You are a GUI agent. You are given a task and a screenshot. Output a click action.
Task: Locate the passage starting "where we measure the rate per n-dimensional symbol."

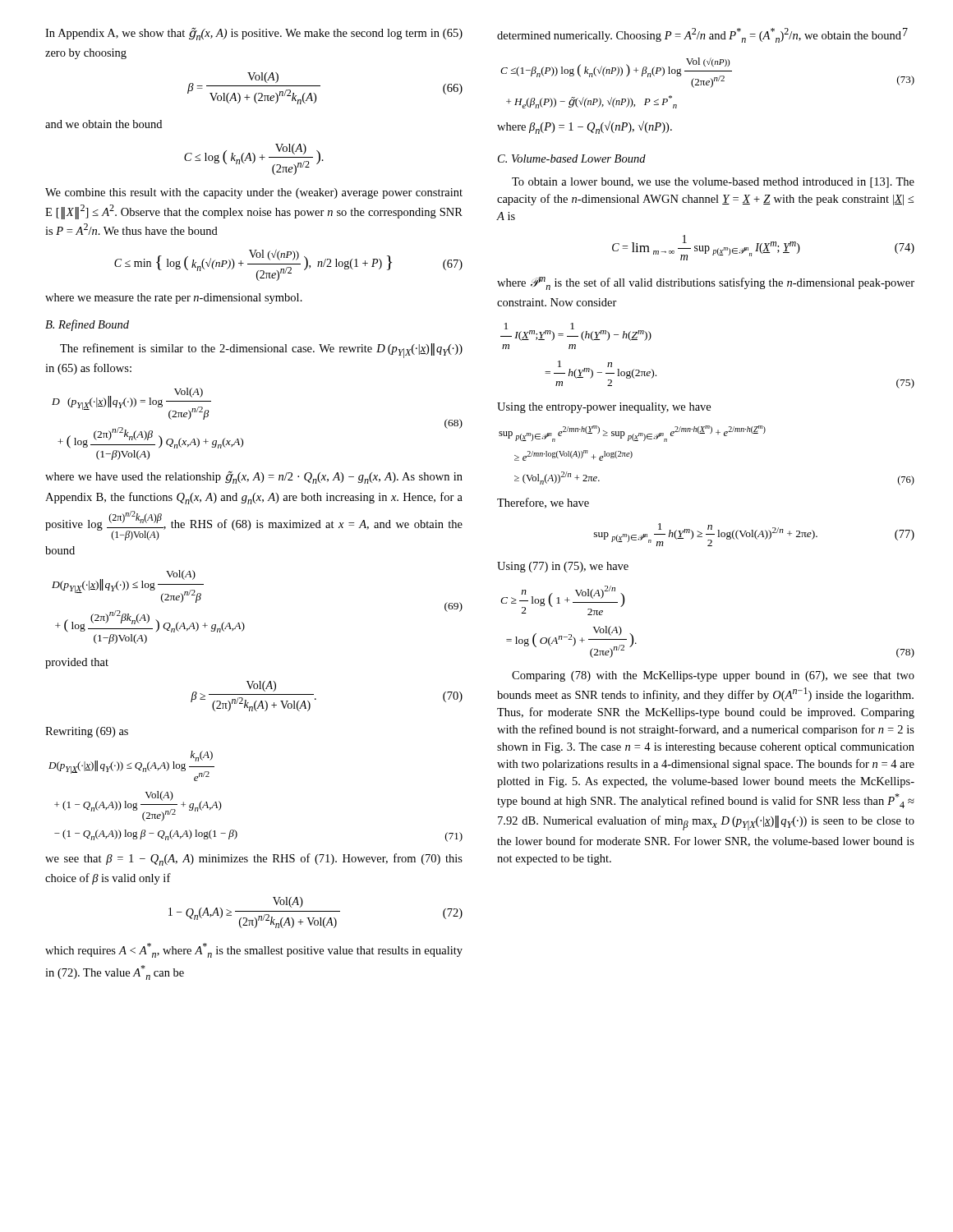[254, 298]
